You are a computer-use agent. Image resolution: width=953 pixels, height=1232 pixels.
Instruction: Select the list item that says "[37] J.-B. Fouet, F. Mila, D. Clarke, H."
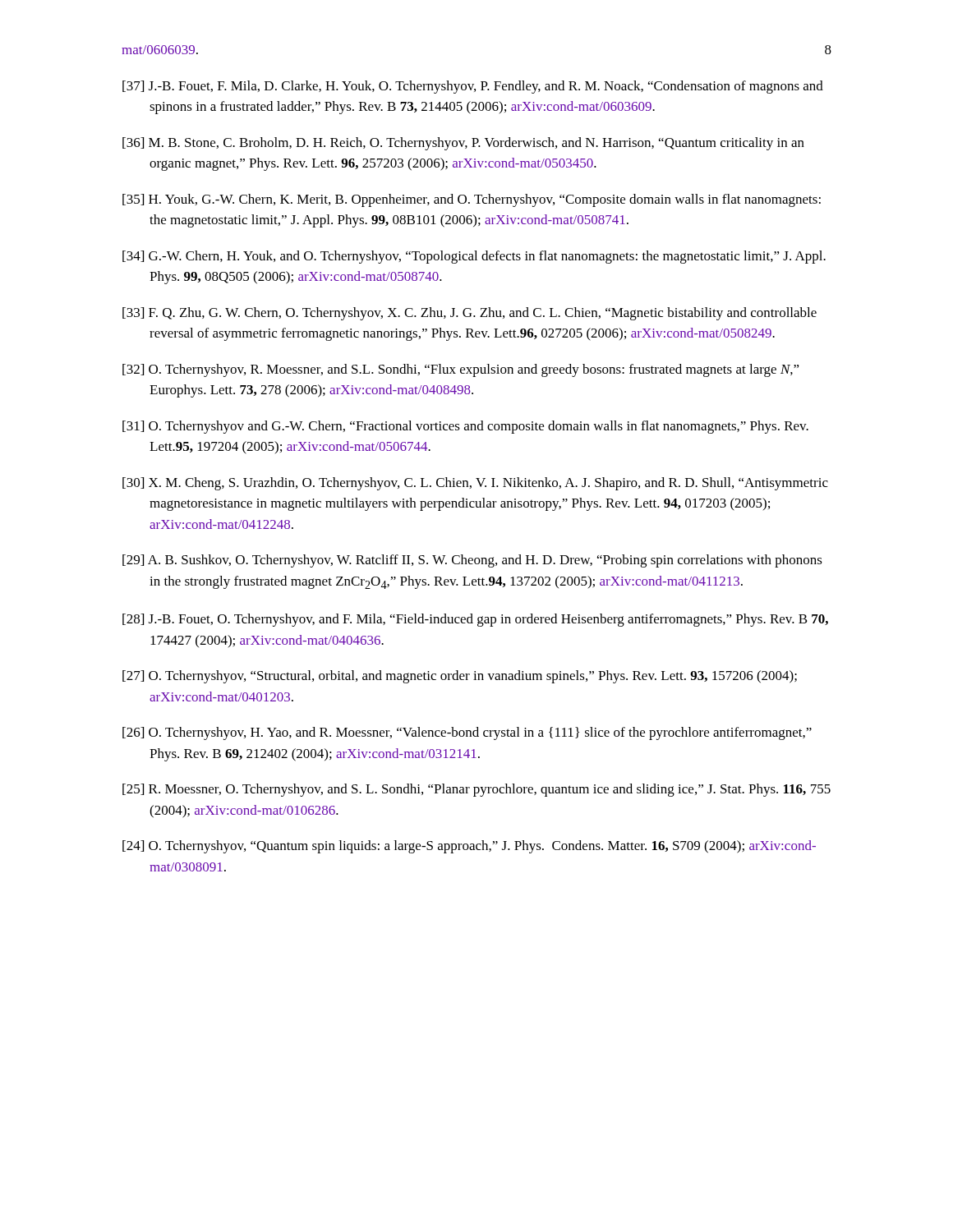(472, 96)
